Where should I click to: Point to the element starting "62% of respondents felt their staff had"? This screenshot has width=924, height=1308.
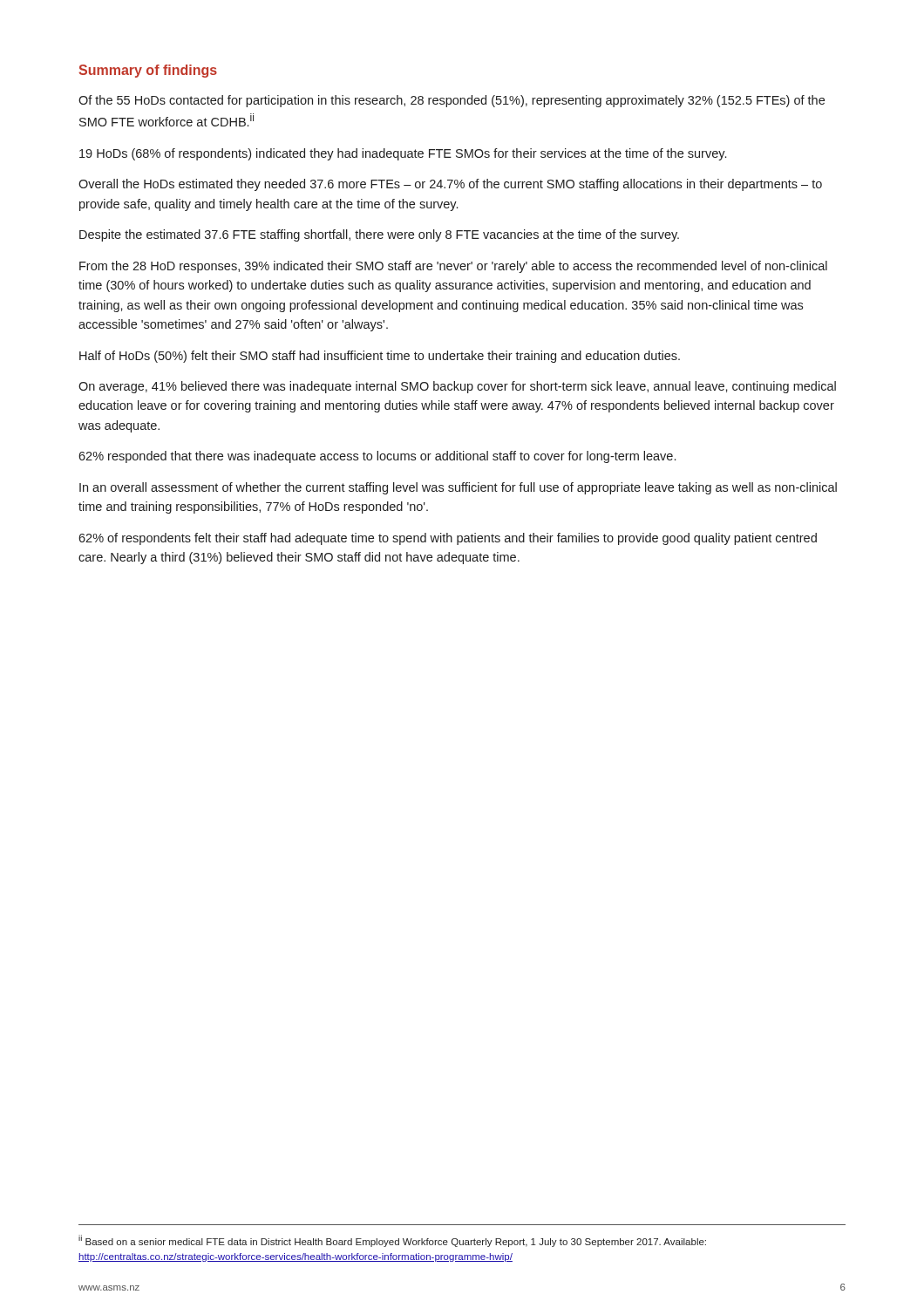click(448, 548)
